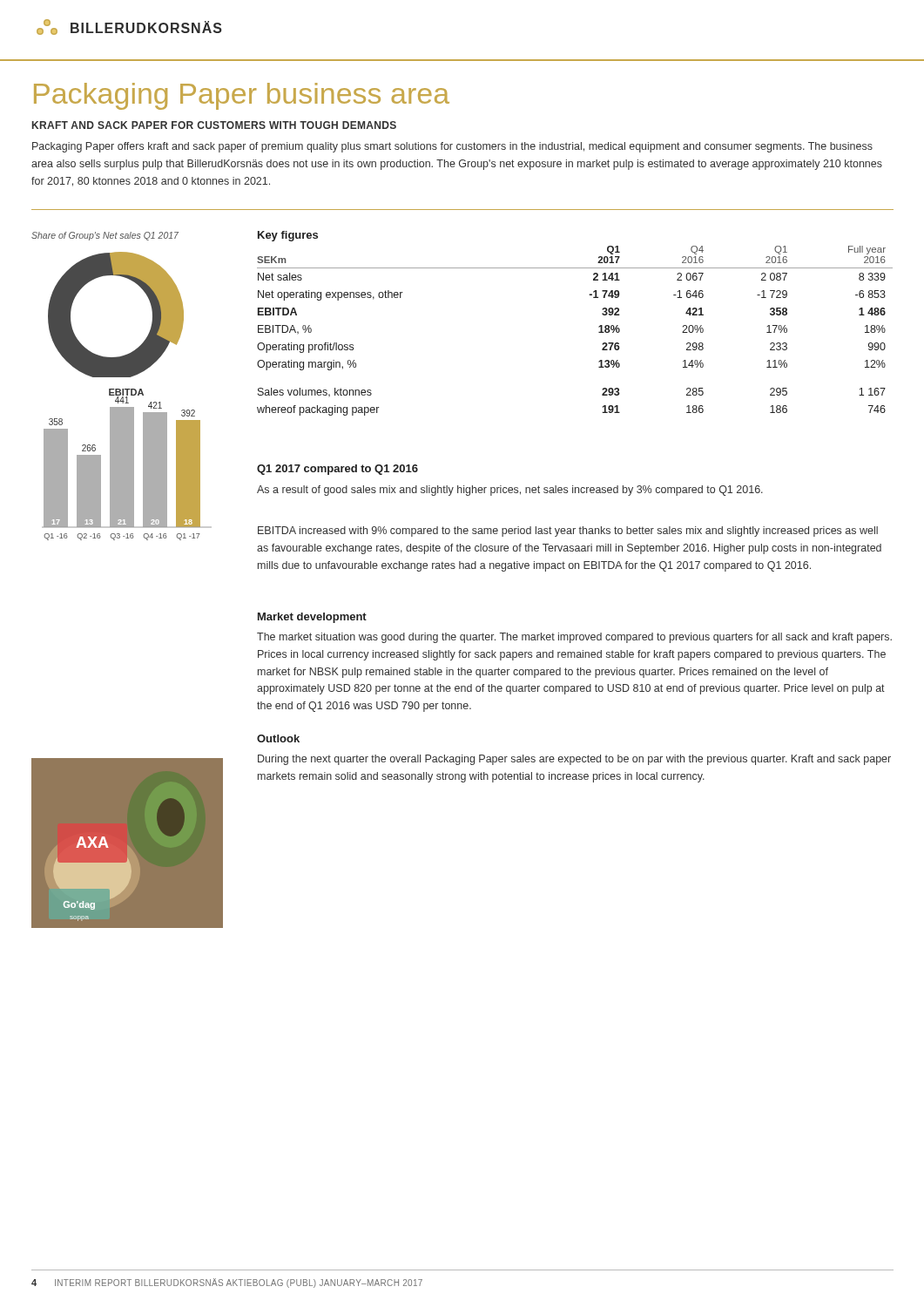Click where it says "Key figures"
The image size is (924, 1307).
(288, 235)
